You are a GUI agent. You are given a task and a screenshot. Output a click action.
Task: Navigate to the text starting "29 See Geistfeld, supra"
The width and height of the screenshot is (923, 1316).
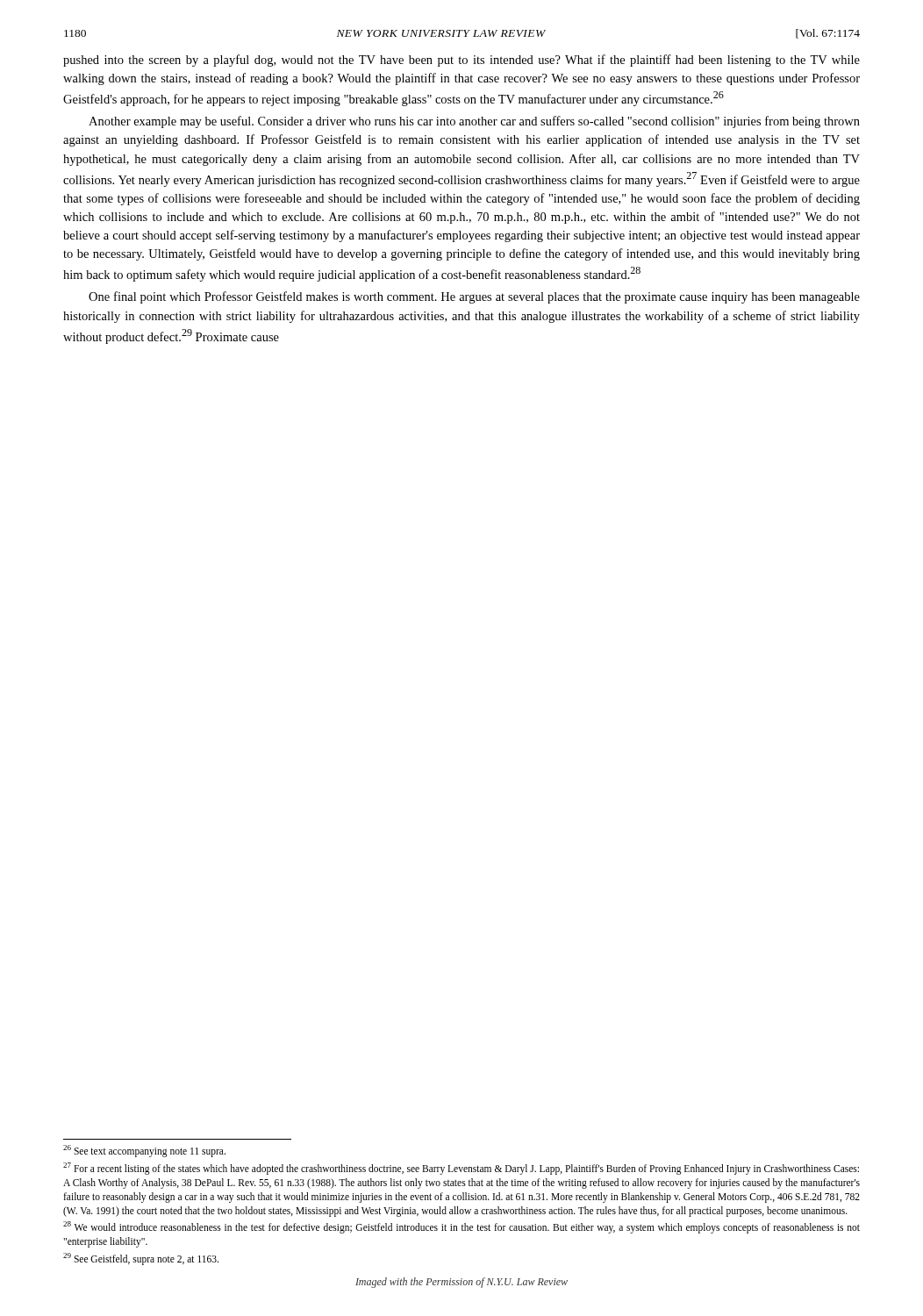point(141,1259)
